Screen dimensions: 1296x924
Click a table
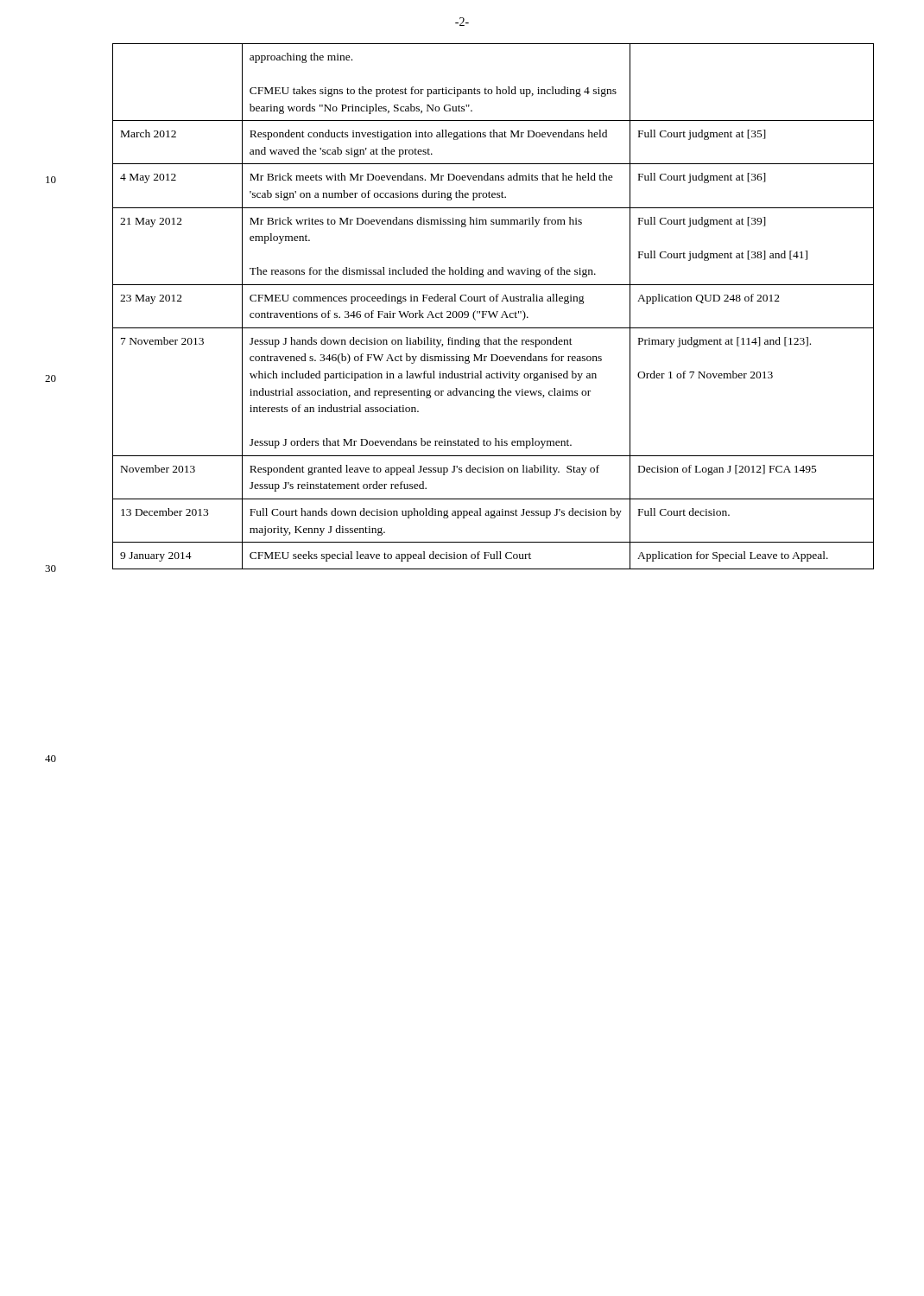click(493, 306)
